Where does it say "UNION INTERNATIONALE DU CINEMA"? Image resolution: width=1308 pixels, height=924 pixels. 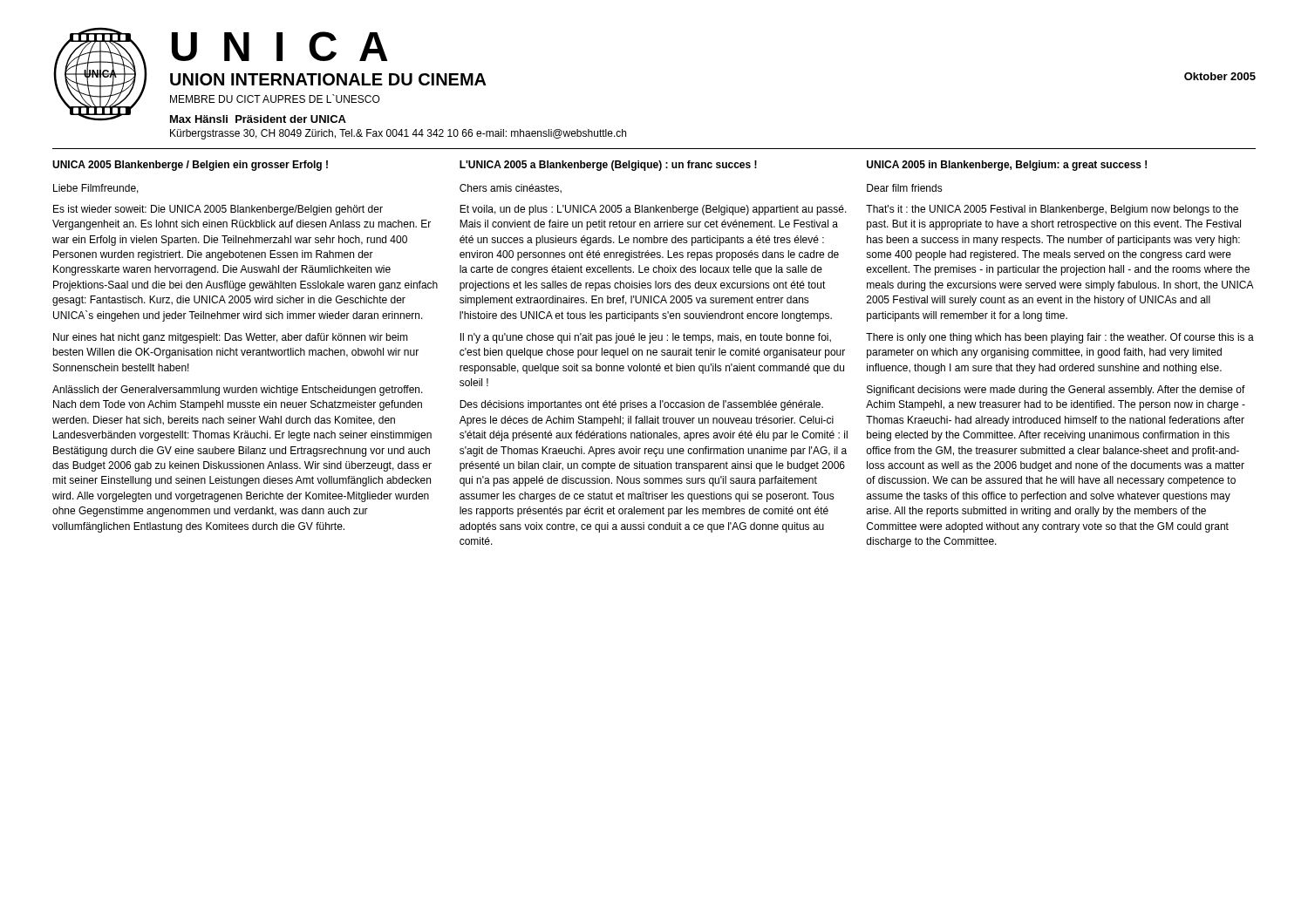pyautogui.click(x=328, y=79)
